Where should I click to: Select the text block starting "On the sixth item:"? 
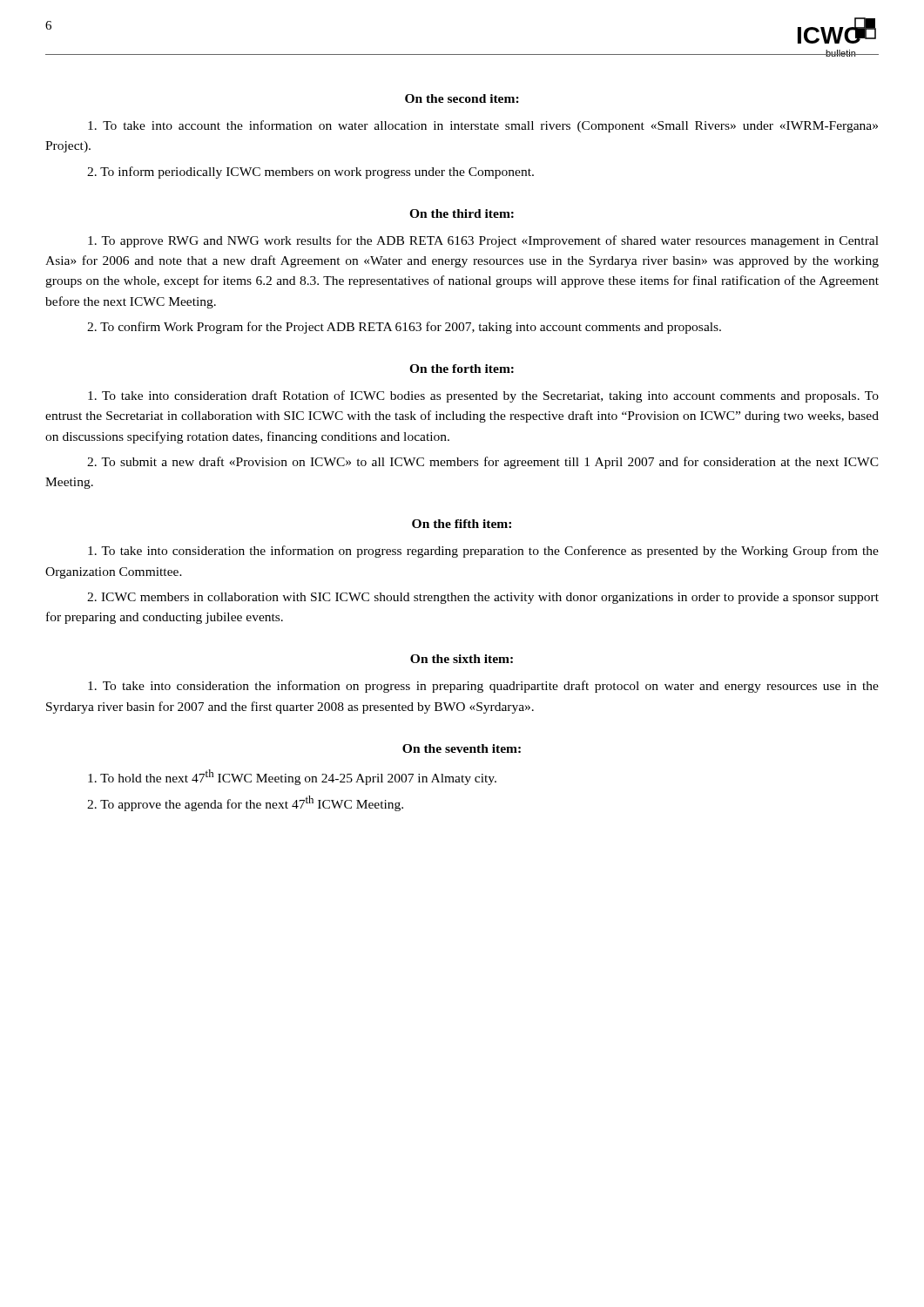click(x=462, y=659)
